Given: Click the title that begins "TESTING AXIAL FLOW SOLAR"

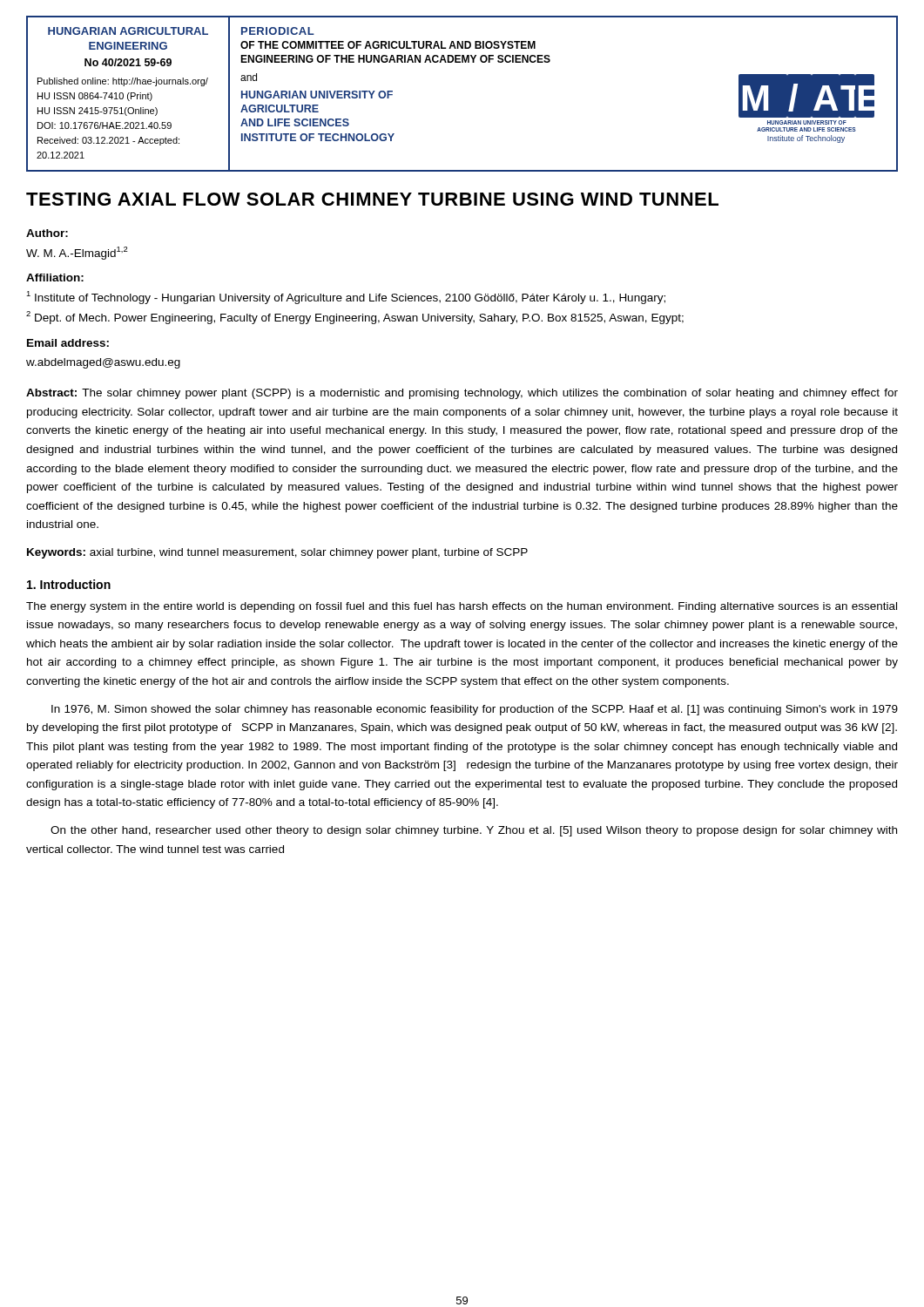Looking at the screenshot, I should tap(373, 199).
